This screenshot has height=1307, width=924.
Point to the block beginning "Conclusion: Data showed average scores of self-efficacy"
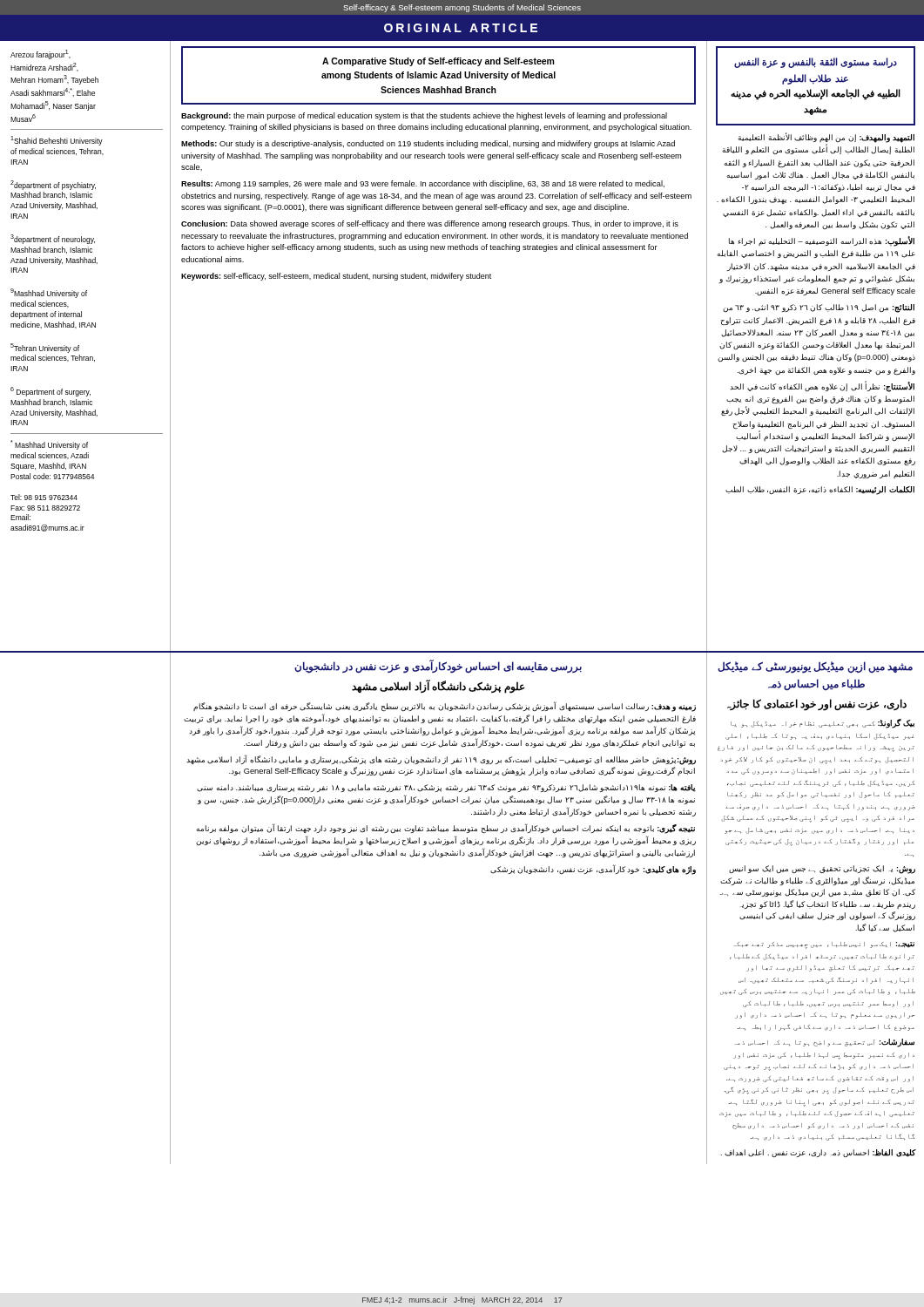[x=435, y=242]
